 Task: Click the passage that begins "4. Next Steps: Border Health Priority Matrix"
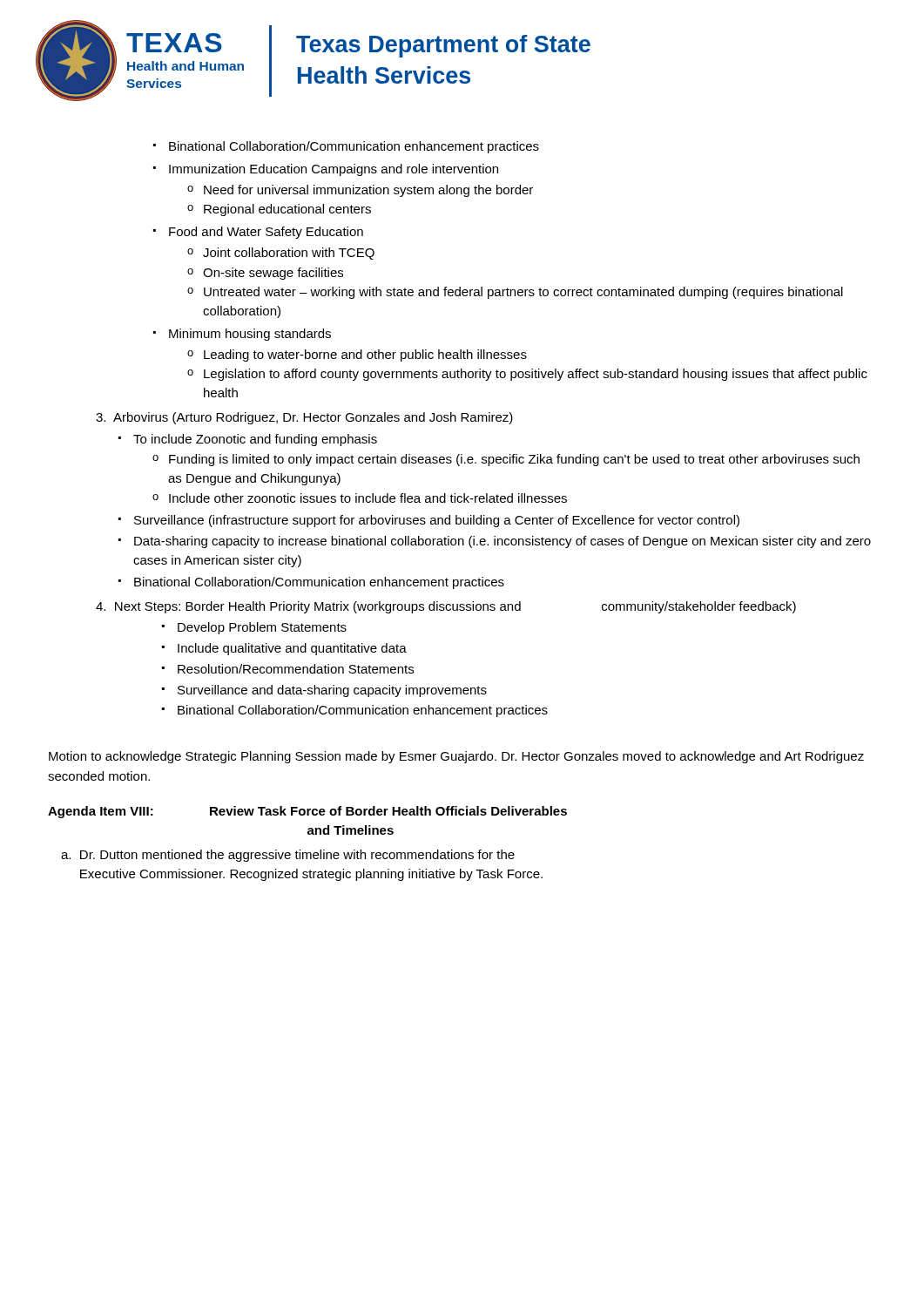click(446, 606)
